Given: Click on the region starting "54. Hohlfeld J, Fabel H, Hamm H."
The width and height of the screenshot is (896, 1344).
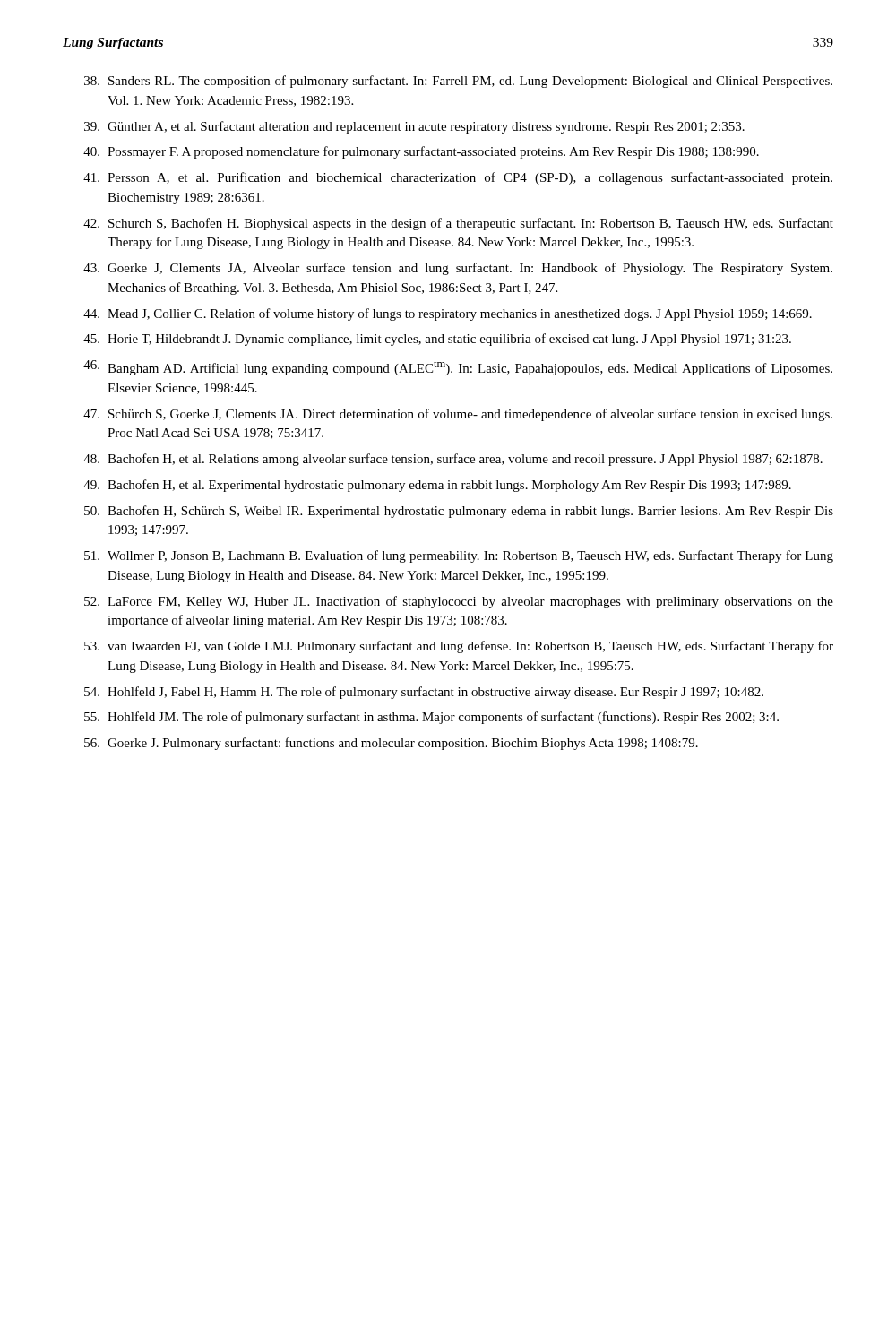Looking at the screenshot, I should tap(448, 692).
